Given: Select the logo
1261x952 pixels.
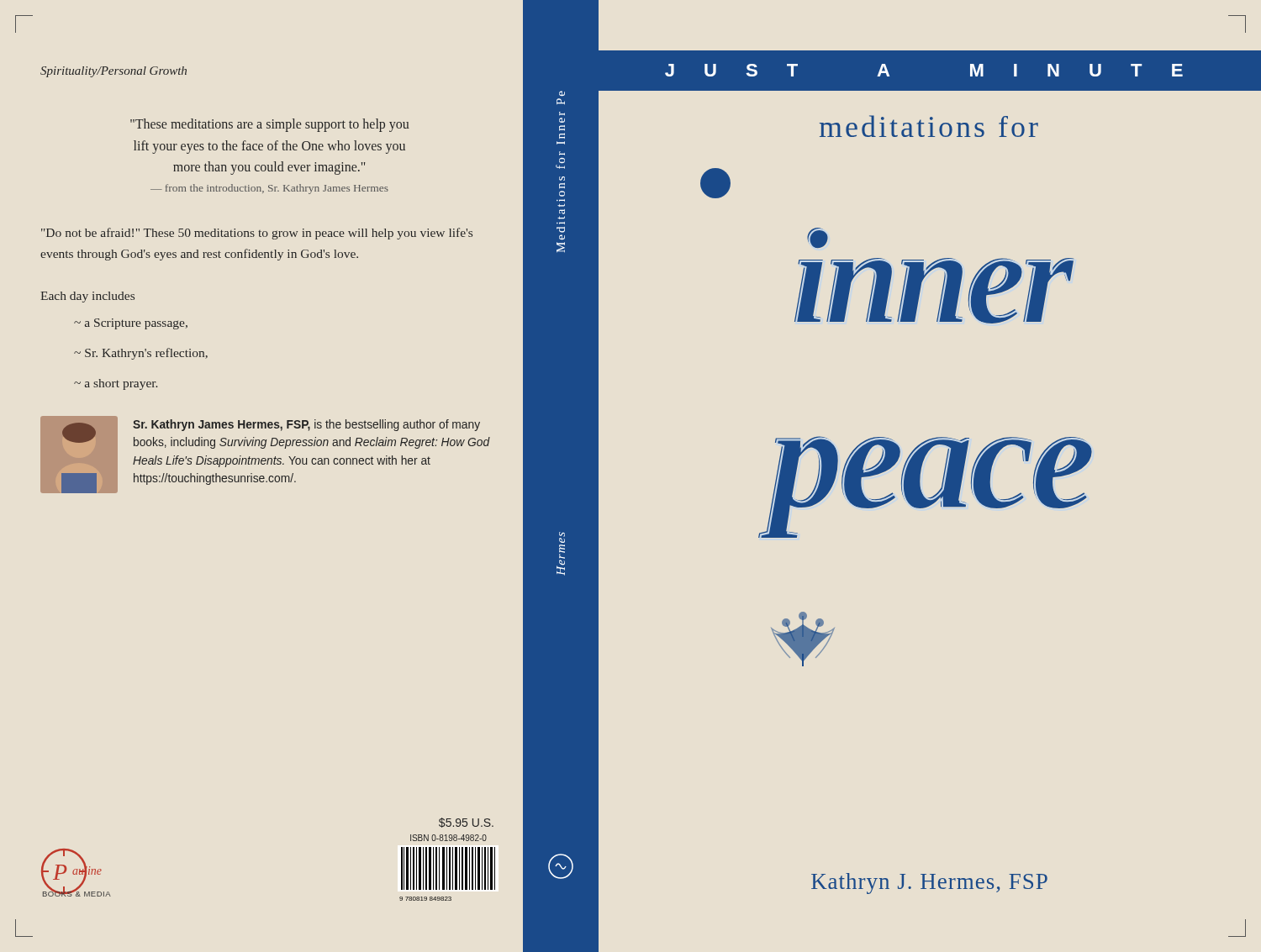Looking at the screenshot, I should pos(97,877).
